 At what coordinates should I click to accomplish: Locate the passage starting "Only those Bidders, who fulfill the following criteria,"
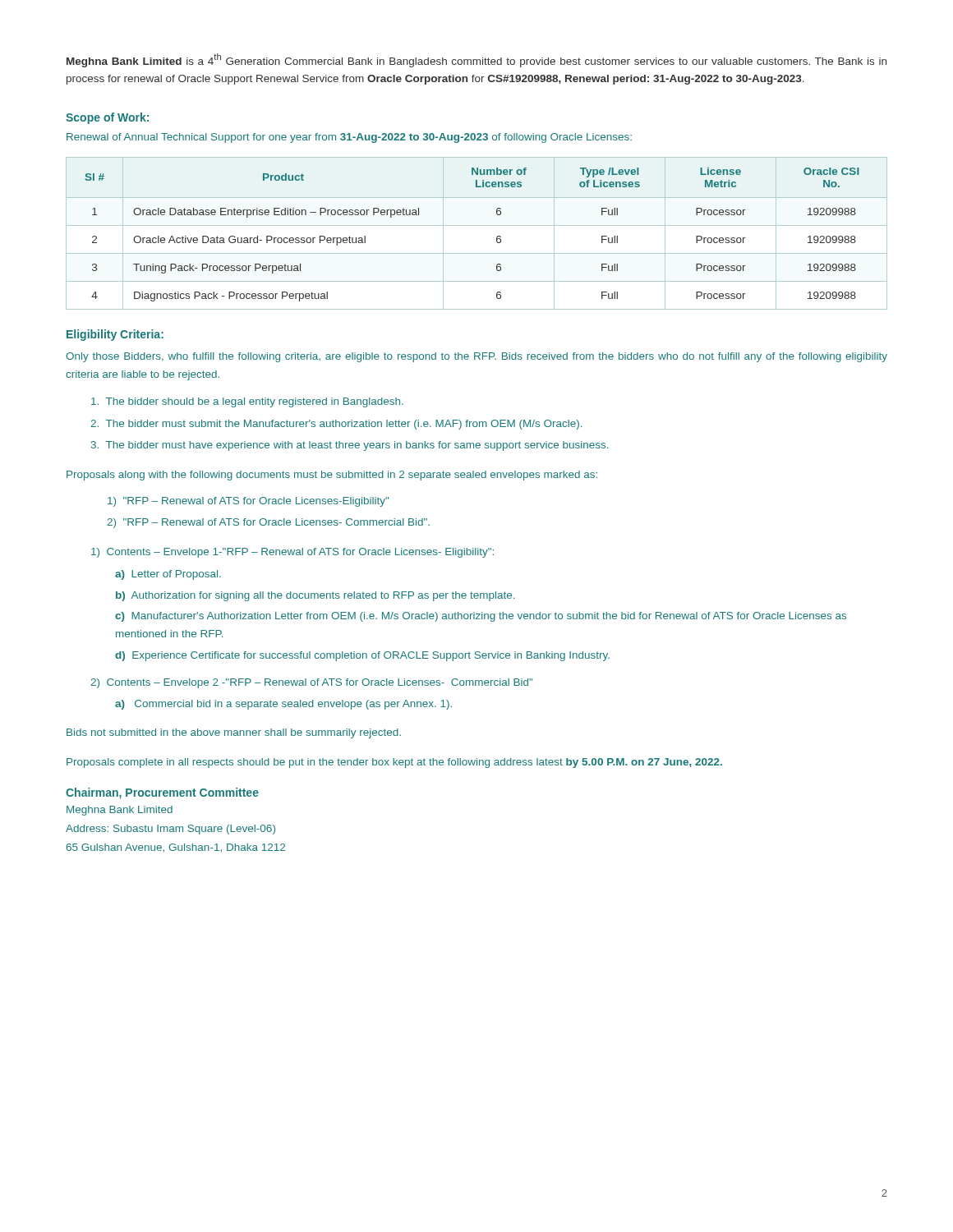[476, 365]
